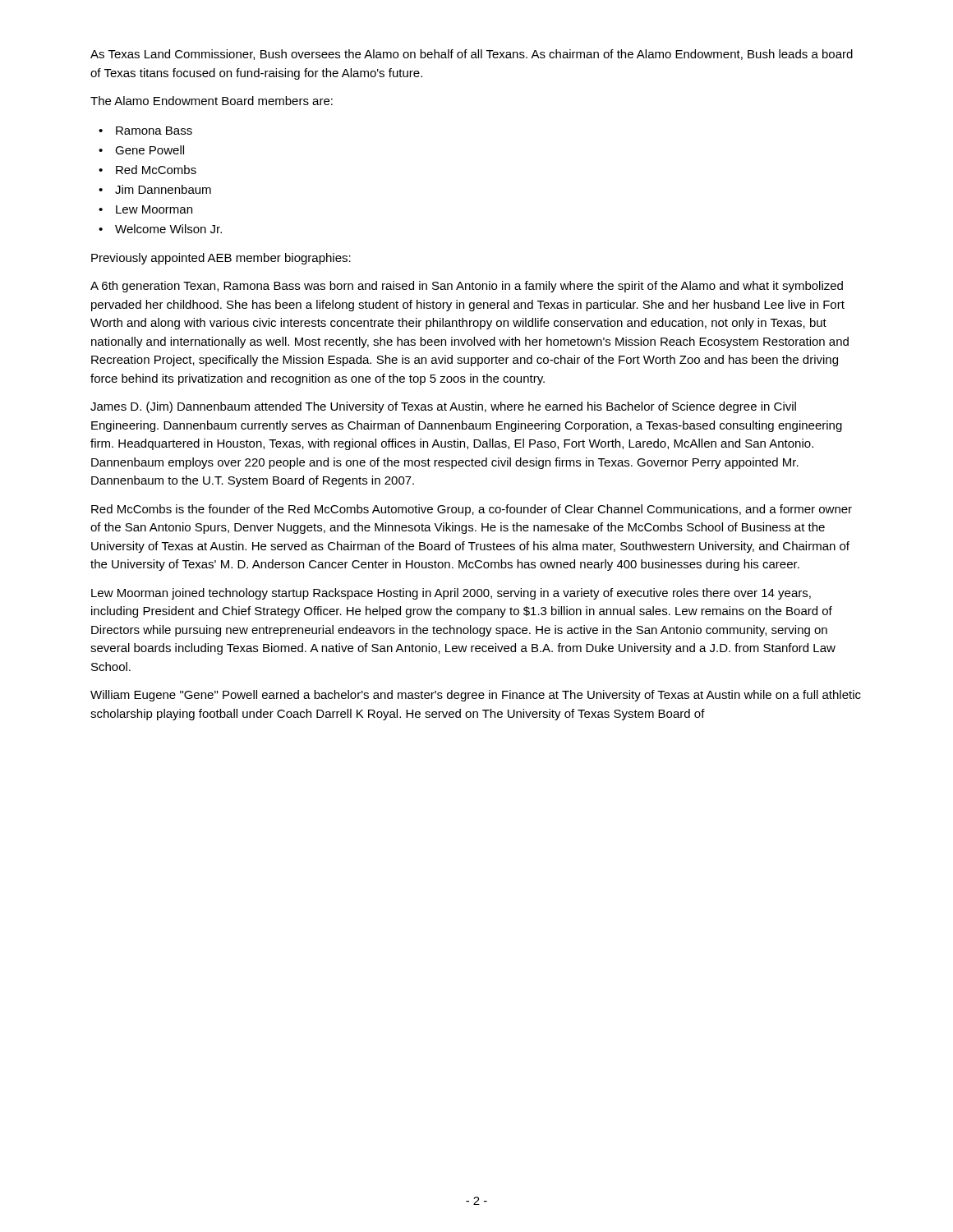
Task: Where is the passage that starts "James D. (Jim)"?
Action: tap(466, 443)
